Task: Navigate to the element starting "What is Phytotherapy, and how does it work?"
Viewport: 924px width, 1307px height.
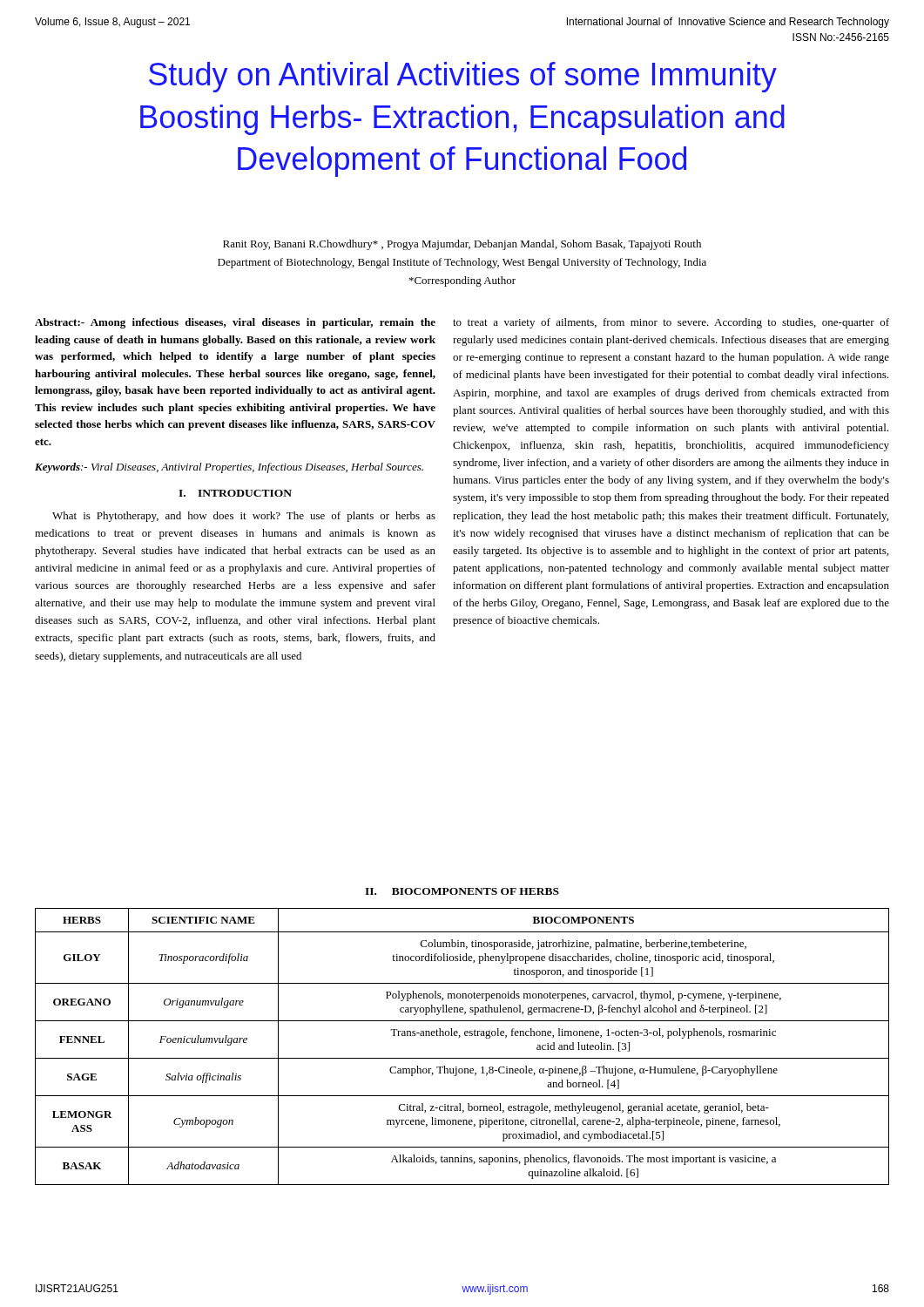Action: coord(235,586)
